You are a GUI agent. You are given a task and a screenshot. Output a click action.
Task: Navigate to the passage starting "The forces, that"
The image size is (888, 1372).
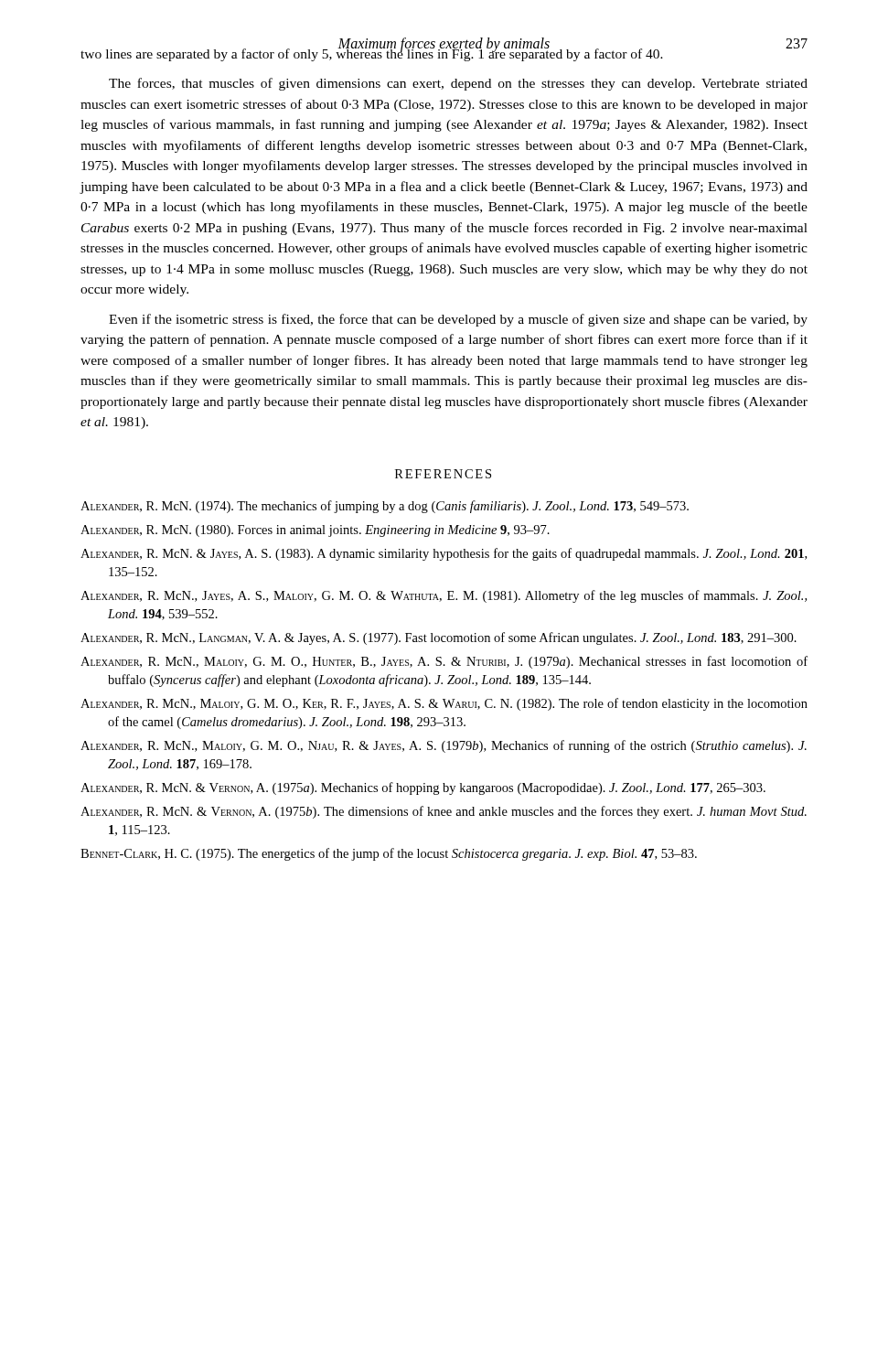pyautogui.click(x=444, y=187)
